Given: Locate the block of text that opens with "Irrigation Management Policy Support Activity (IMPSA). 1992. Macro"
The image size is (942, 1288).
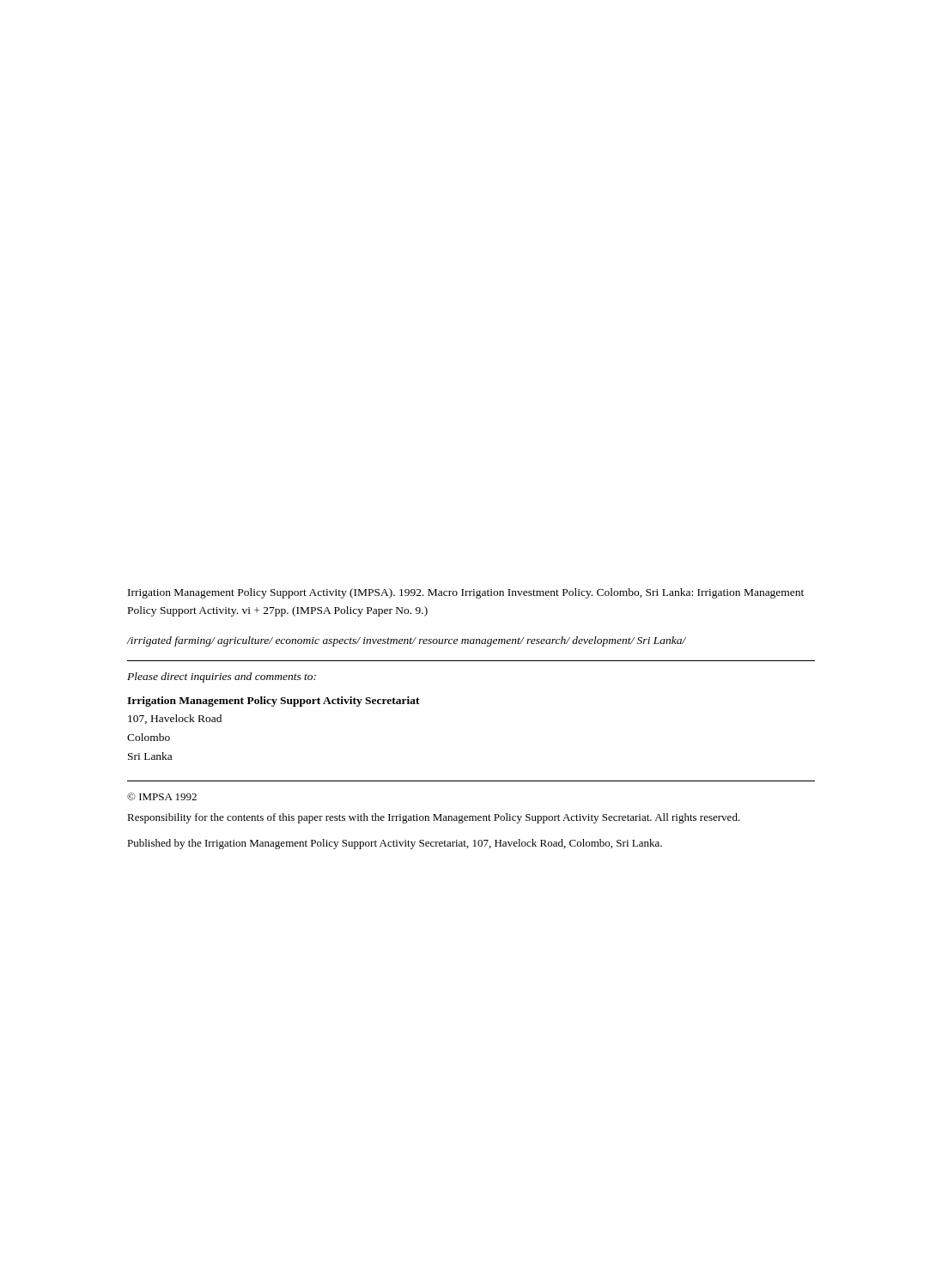Looking at the screenshot, I should 466,601.
